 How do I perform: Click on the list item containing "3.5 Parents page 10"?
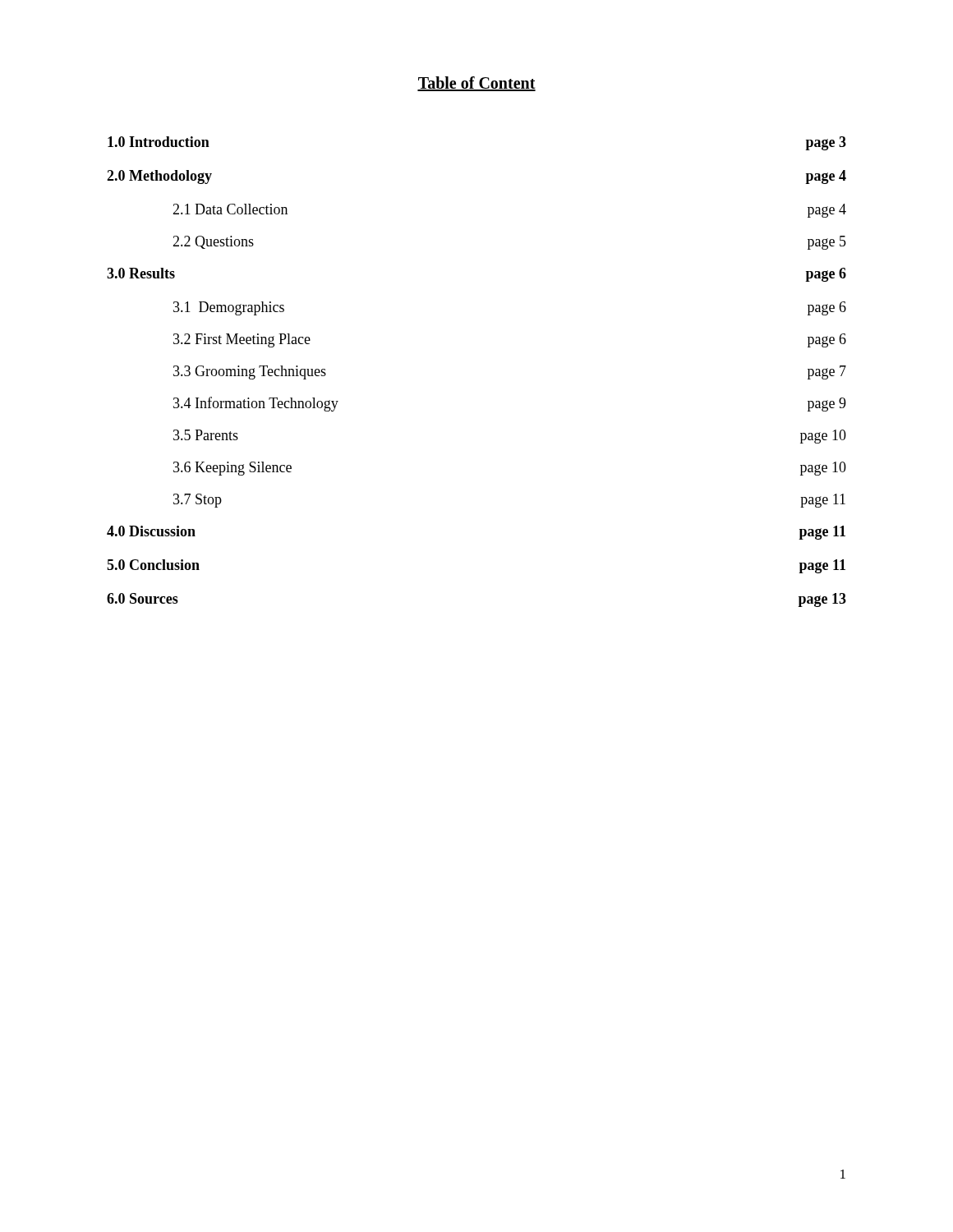(x=216, y=437)
